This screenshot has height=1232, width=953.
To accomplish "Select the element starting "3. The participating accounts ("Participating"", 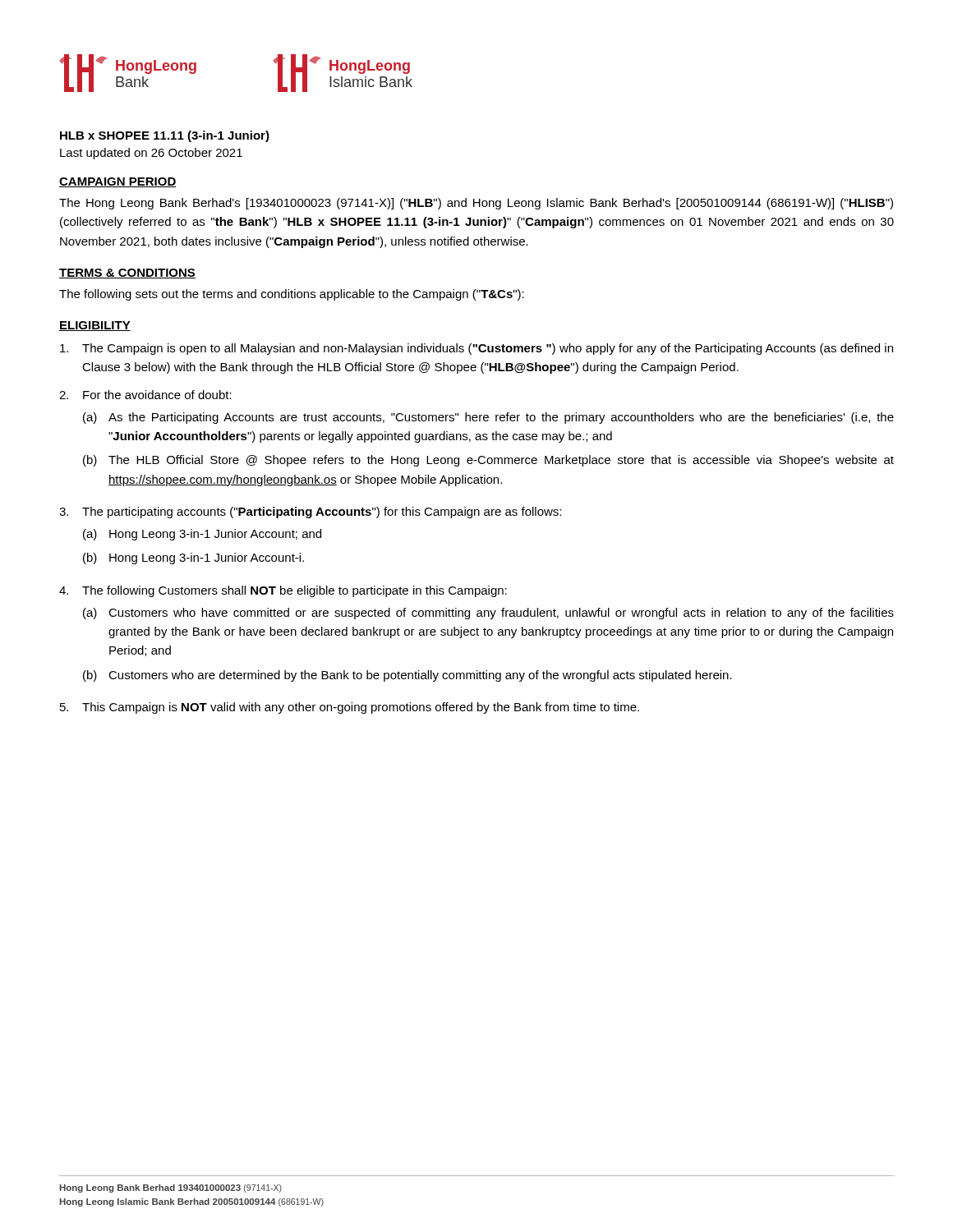I will [x=310, y=513].
